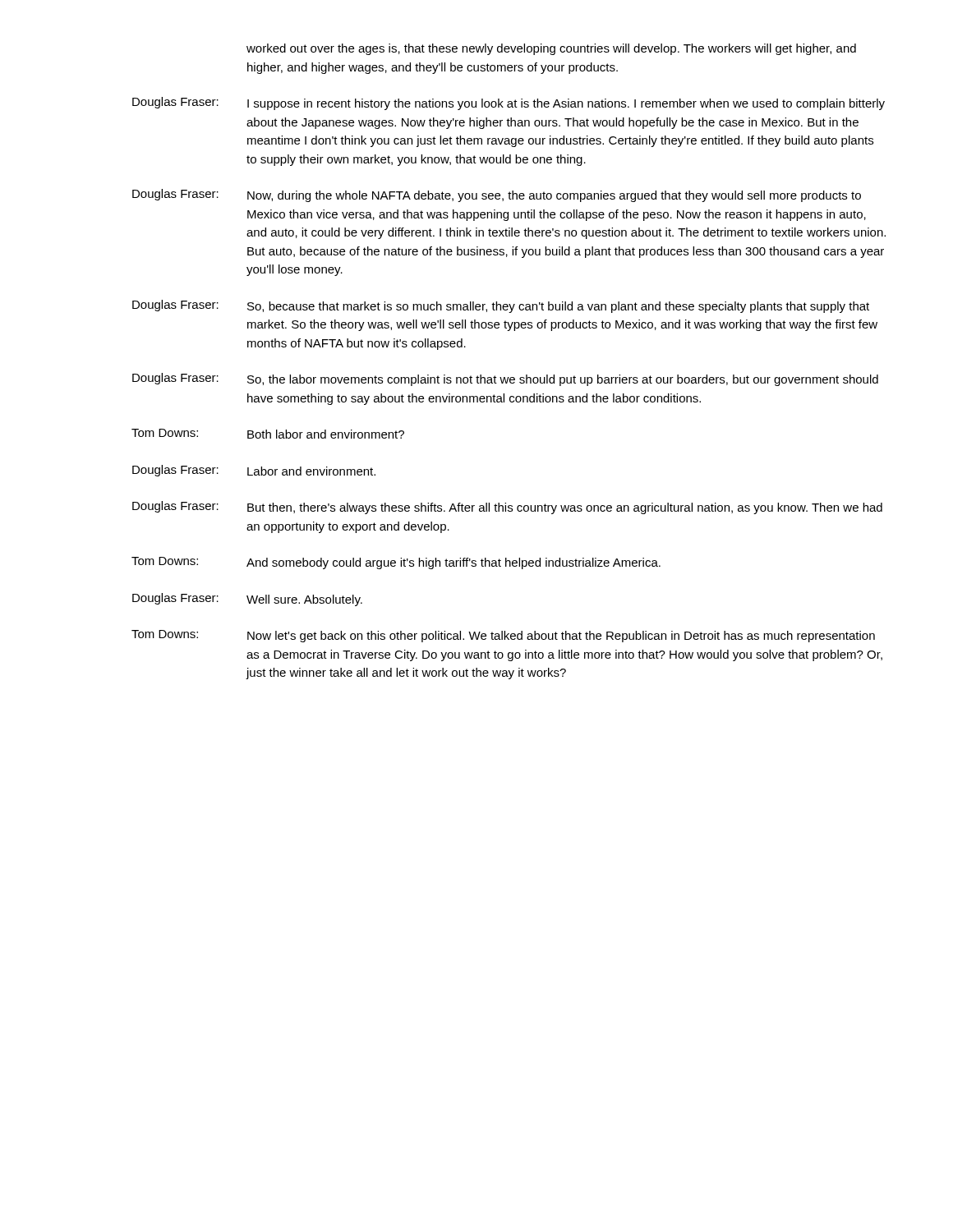Where does it say "Douglas Fraser: Labor and environment."?

point(254,471)
